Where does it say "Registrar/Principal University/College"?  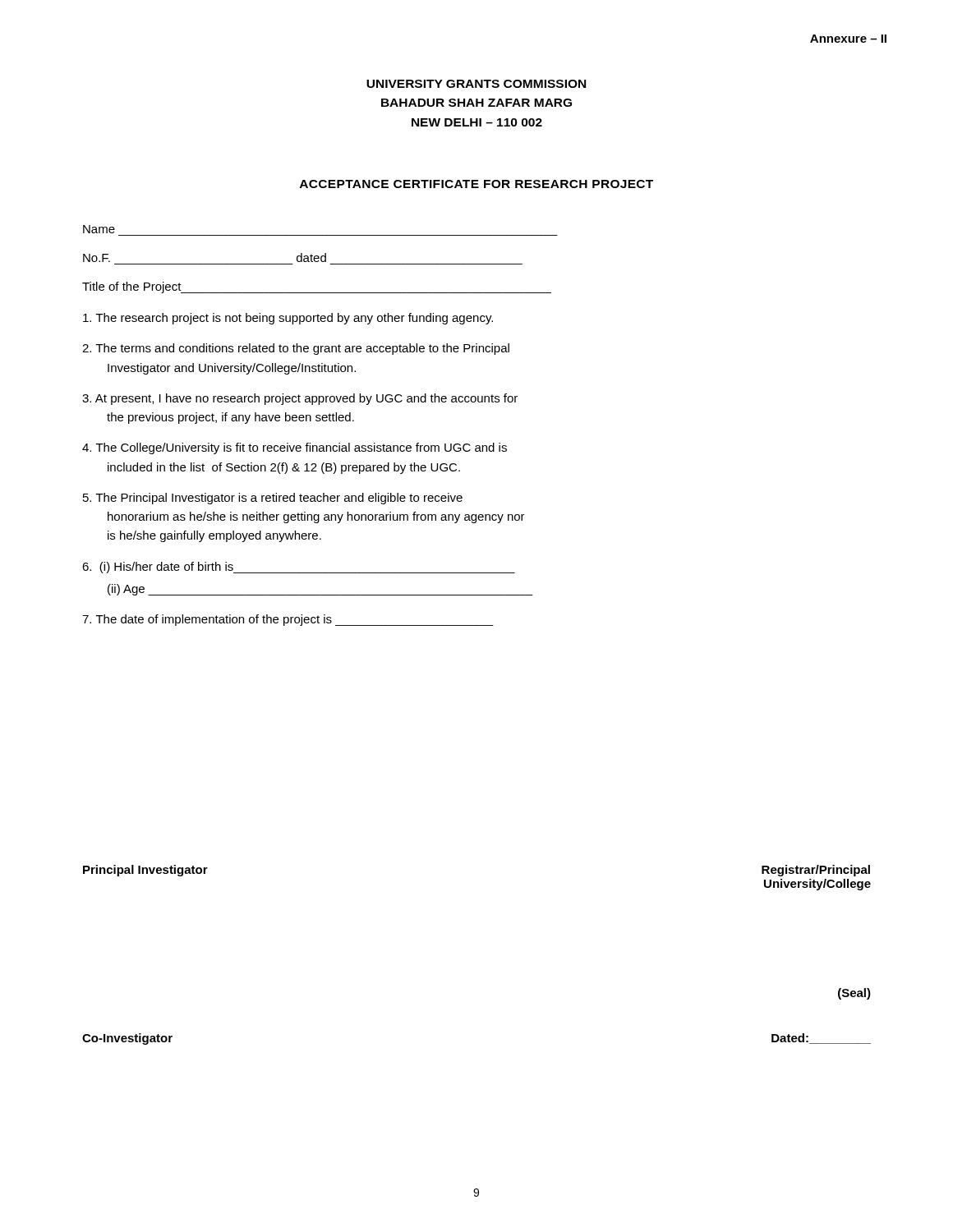pos(816,876)
